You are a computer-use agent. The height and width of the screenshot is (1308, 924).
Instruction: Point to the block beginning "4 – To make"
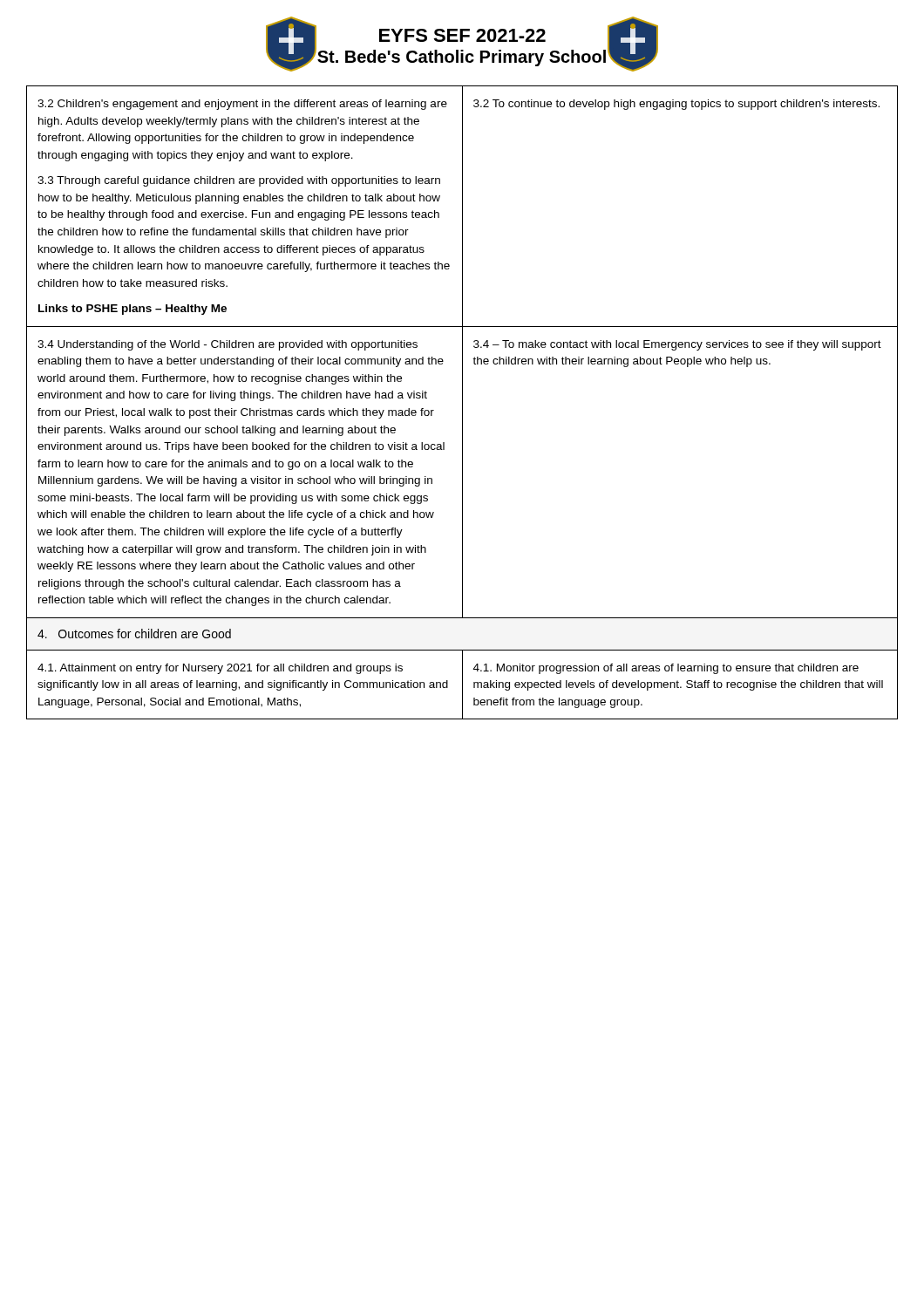pyautogui.click(x=680, y=353)
